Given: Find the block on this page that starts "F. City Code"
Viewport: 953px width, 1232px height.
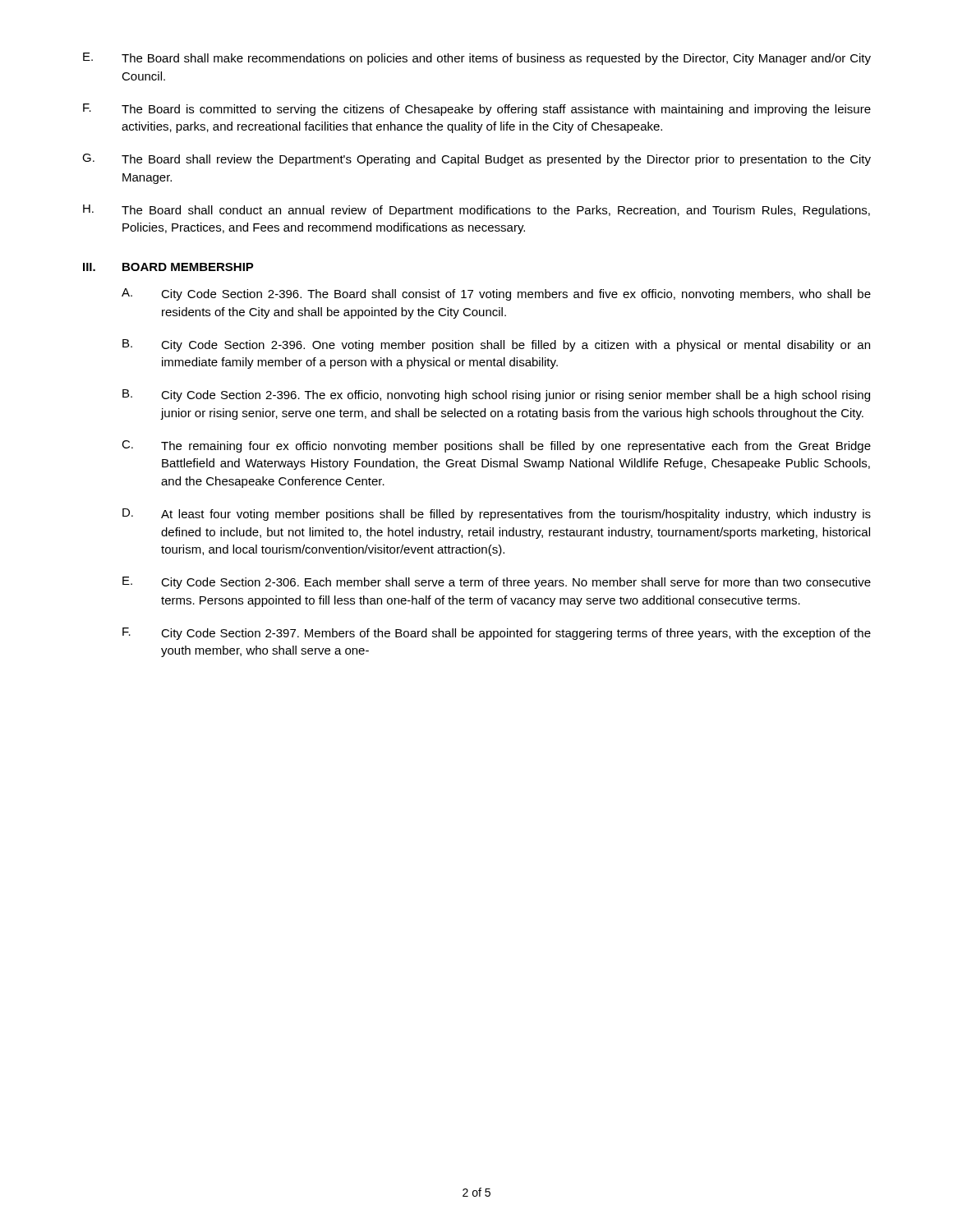Looking at the screenshot, I should click(496, 642).
